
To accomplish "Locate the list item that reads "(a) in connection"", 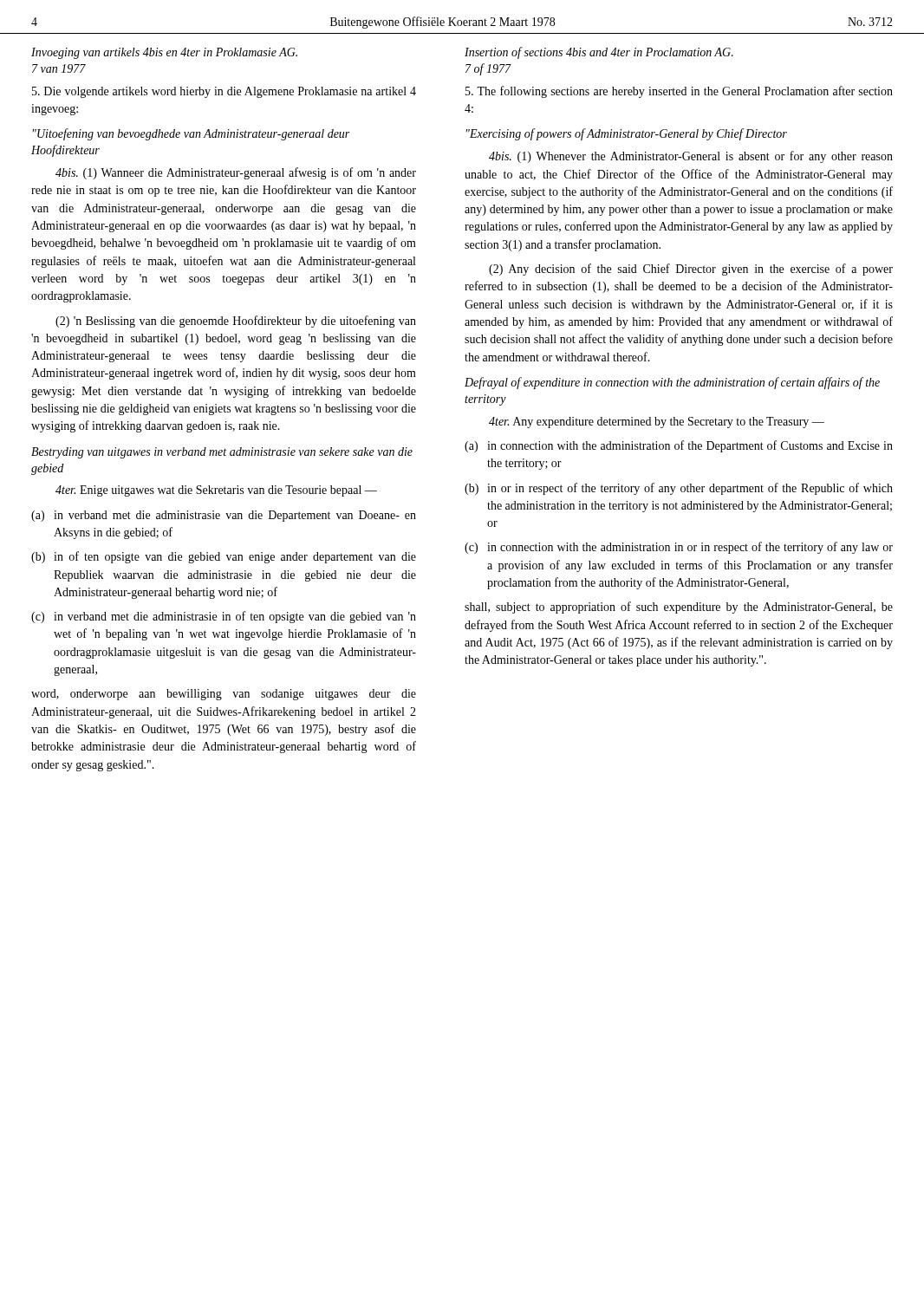I will coord(679,455).
